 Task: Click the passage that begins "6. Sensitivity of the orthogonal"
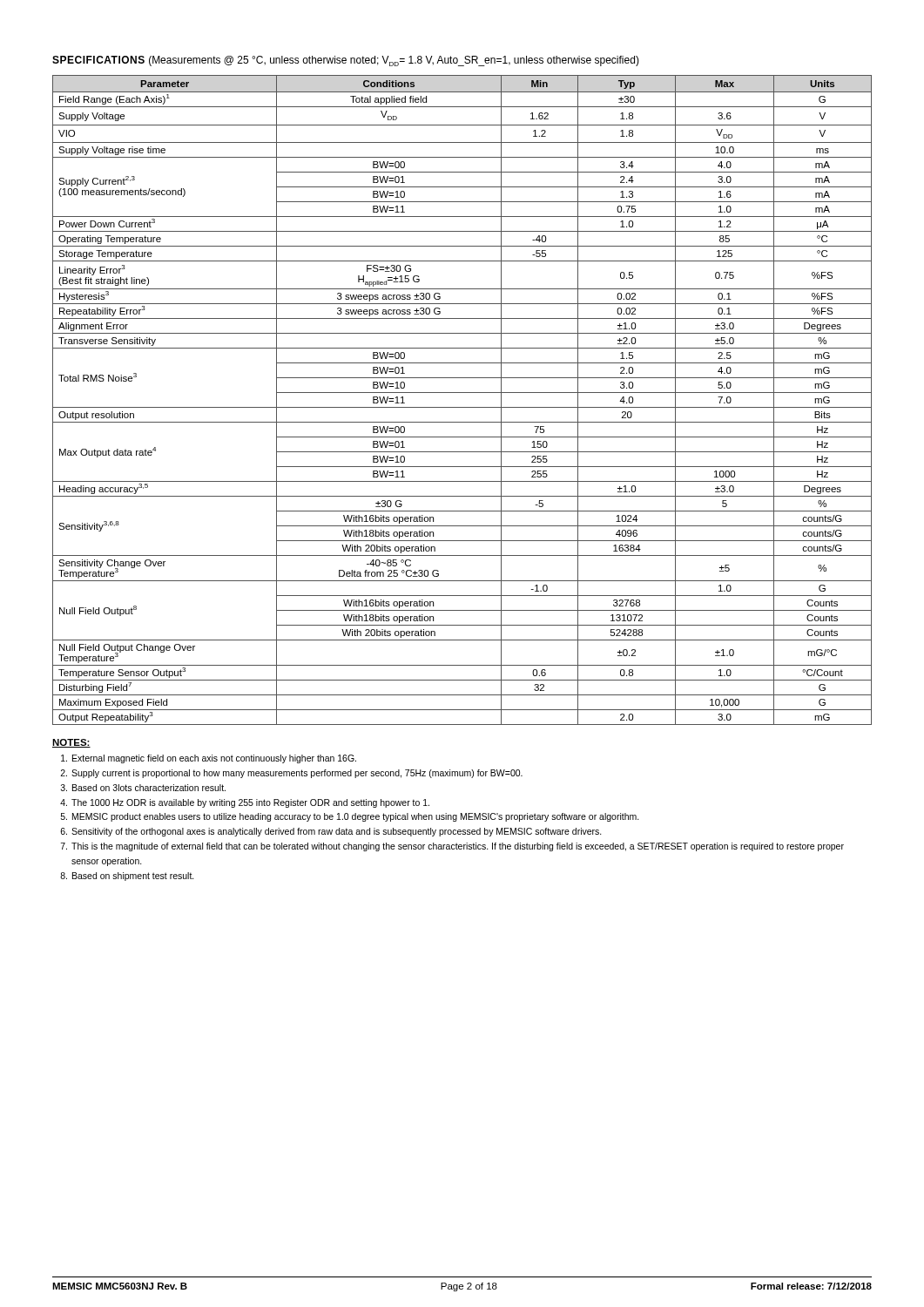tap(327, 832)
